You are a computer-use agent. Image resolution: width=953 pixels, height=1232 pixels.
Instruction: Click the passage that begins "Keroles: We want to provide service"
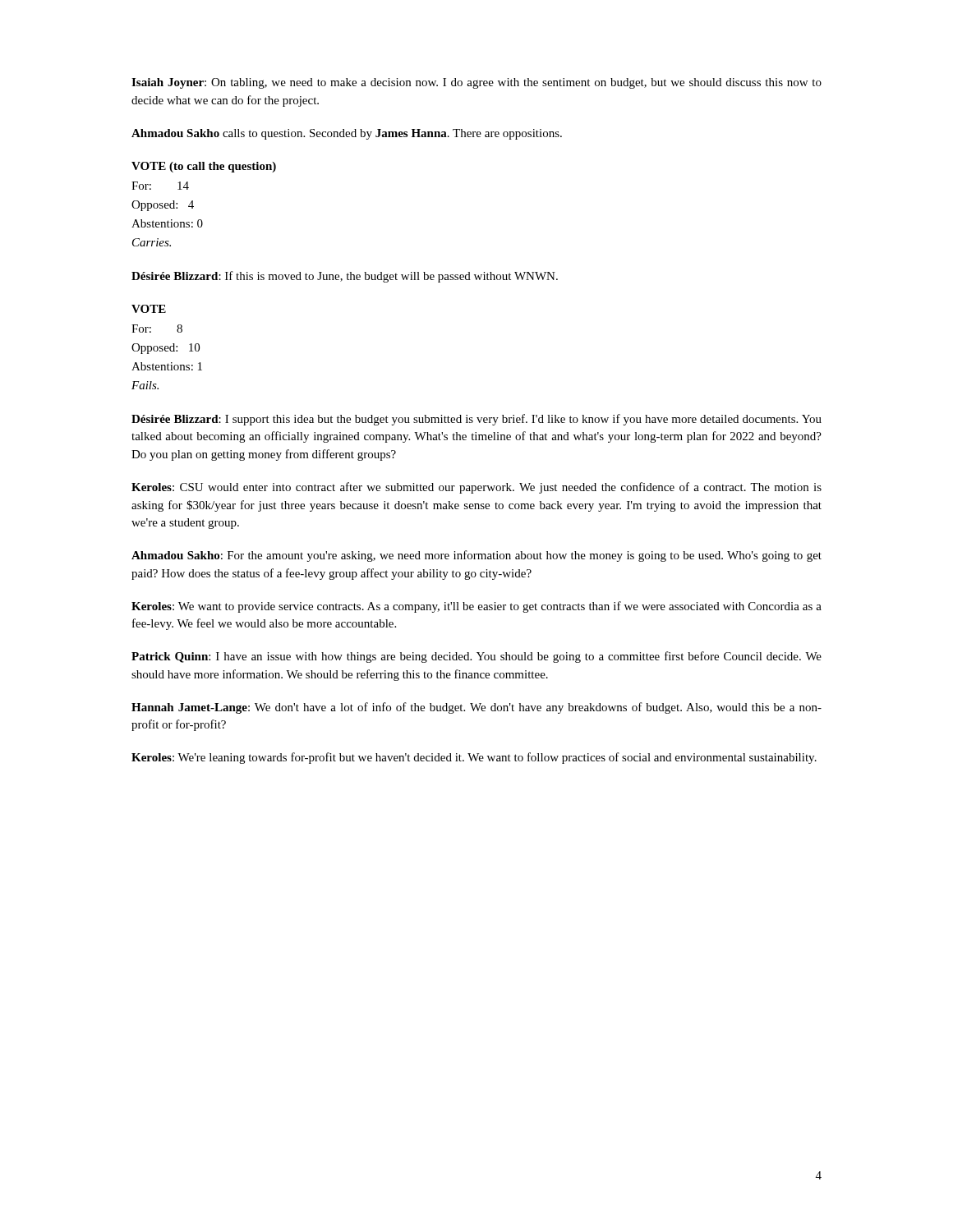pyautogui.click(x=476, y=615)
